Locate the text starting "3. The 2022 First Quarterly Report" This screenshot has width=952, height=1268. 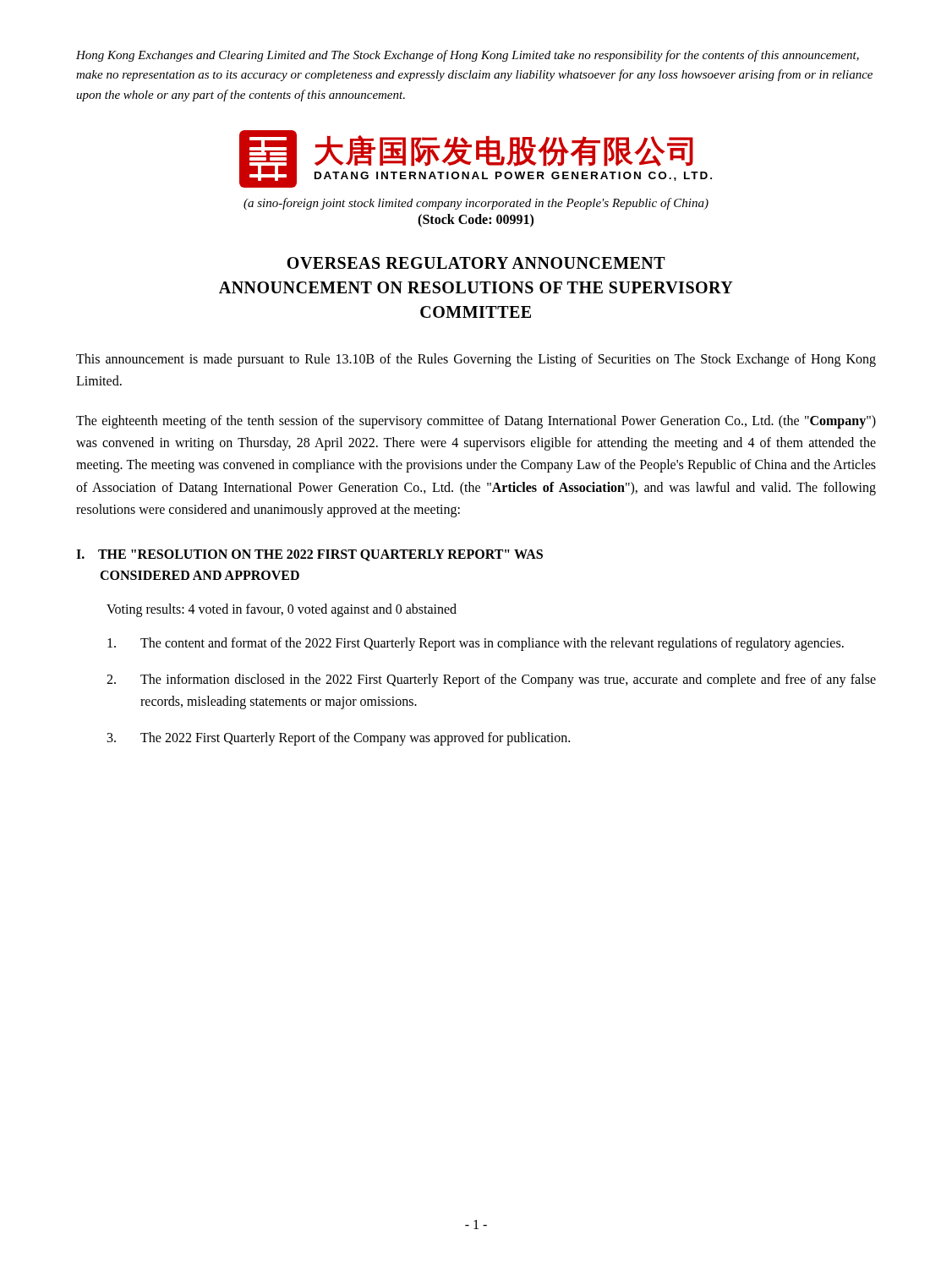point(491,738)
